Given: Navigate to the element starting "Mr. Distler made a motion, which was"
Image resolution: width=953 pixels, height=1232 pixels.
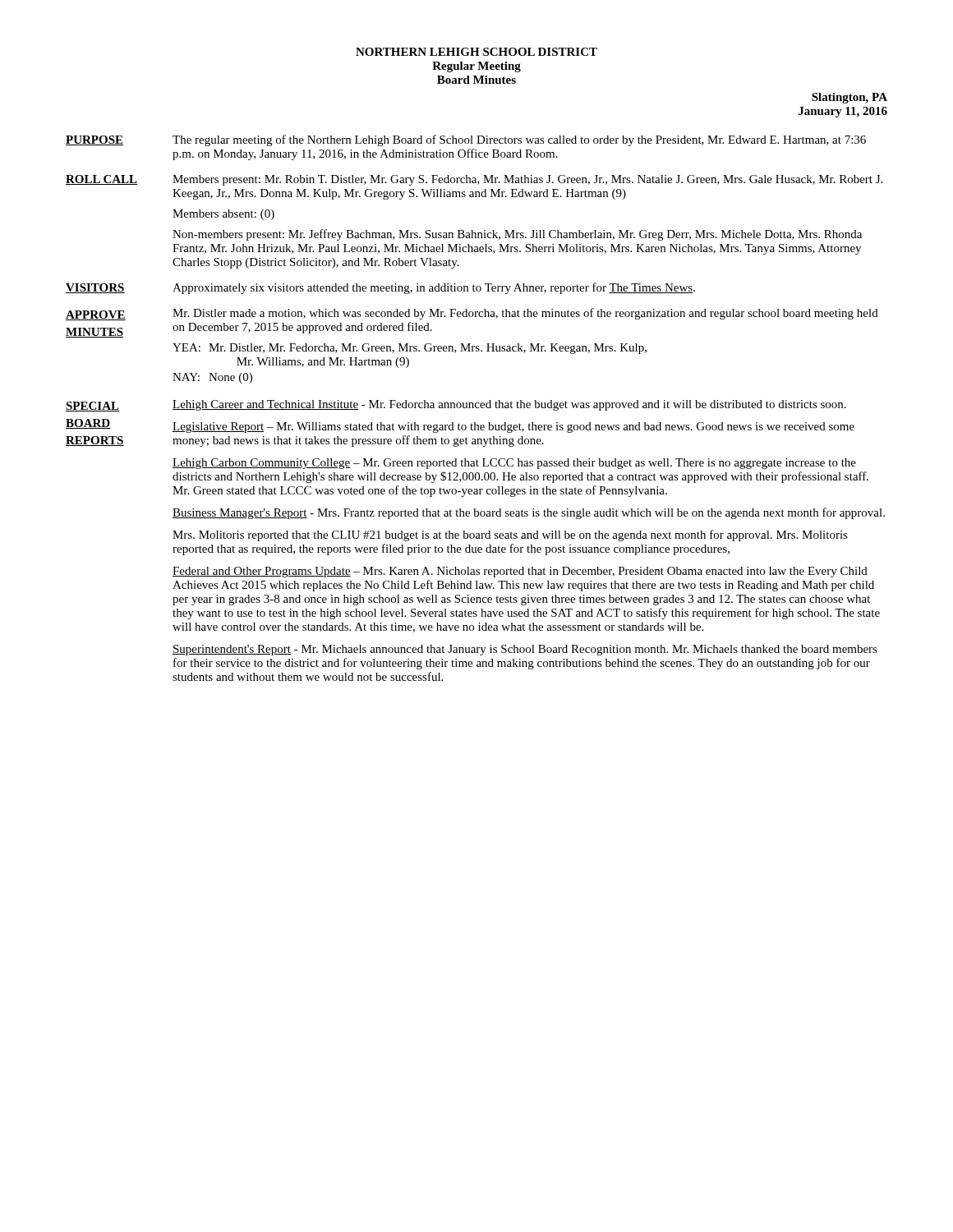Looking at the screenshot, I should point(530,345).
